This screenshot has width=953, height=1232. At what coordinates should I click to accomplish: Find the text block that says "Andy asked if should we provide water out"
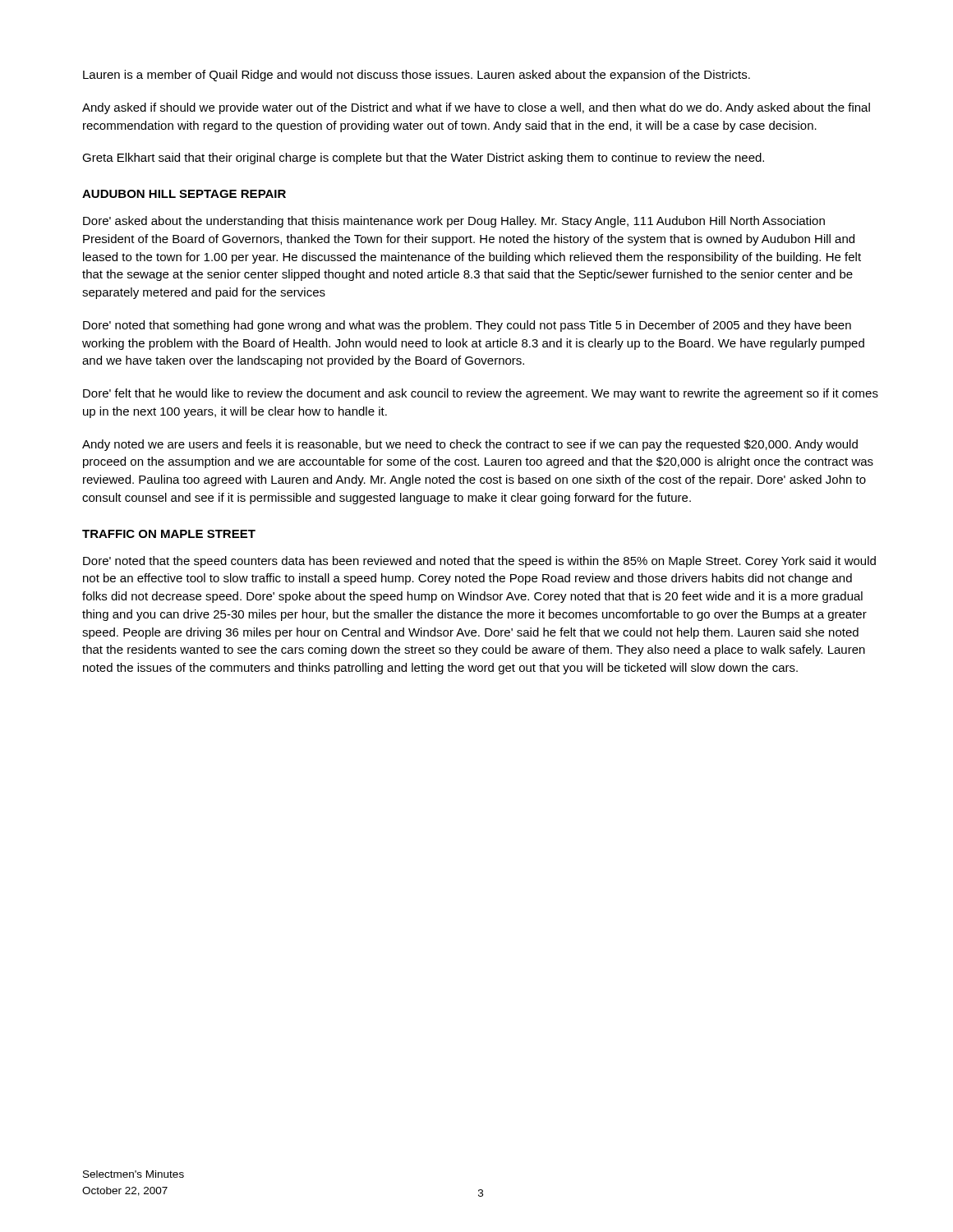(x=476, y=116)
